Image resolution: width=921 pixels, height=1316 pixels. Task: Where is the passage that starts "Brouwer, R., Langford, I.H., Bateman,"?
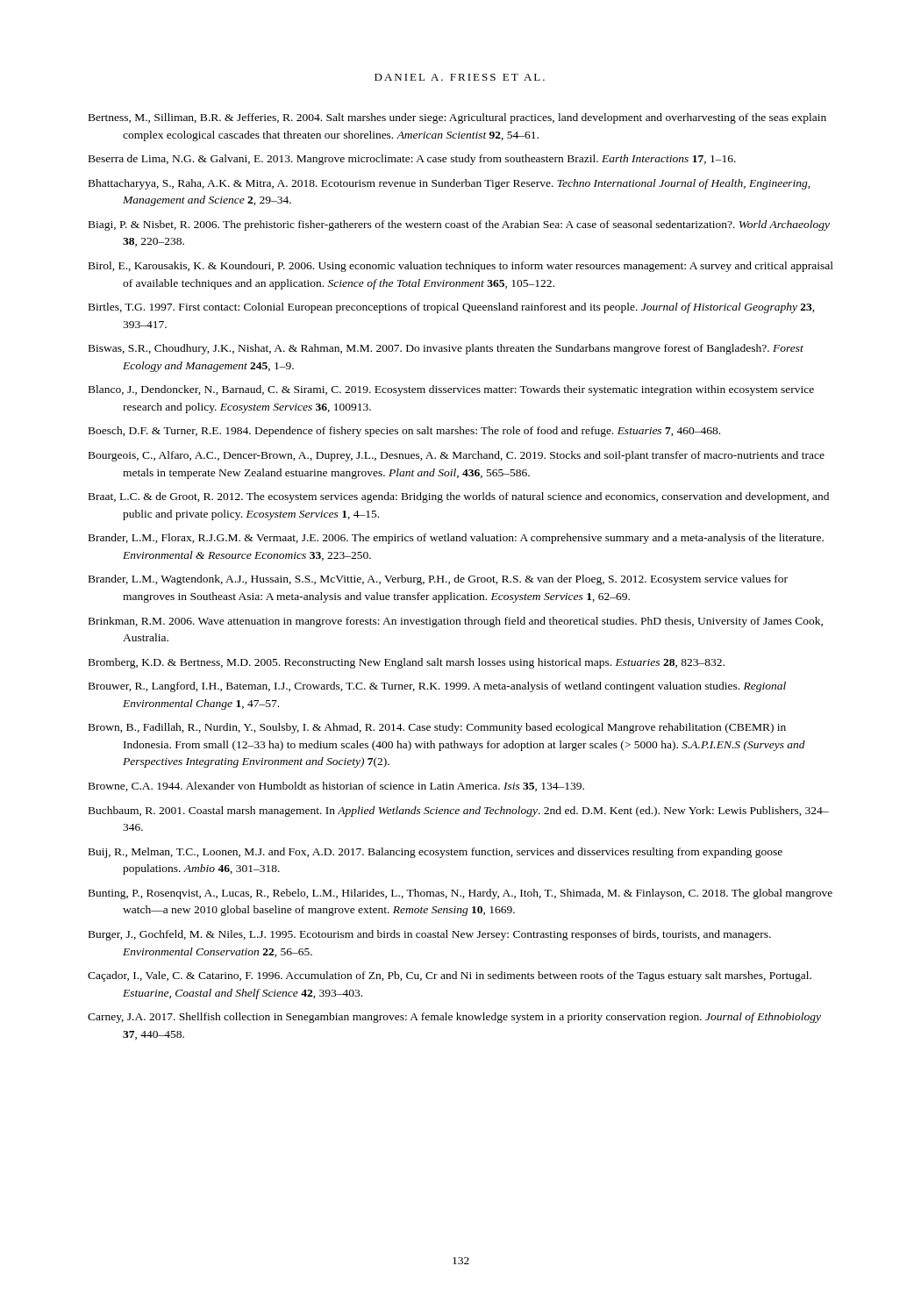[x=437, y=694]
